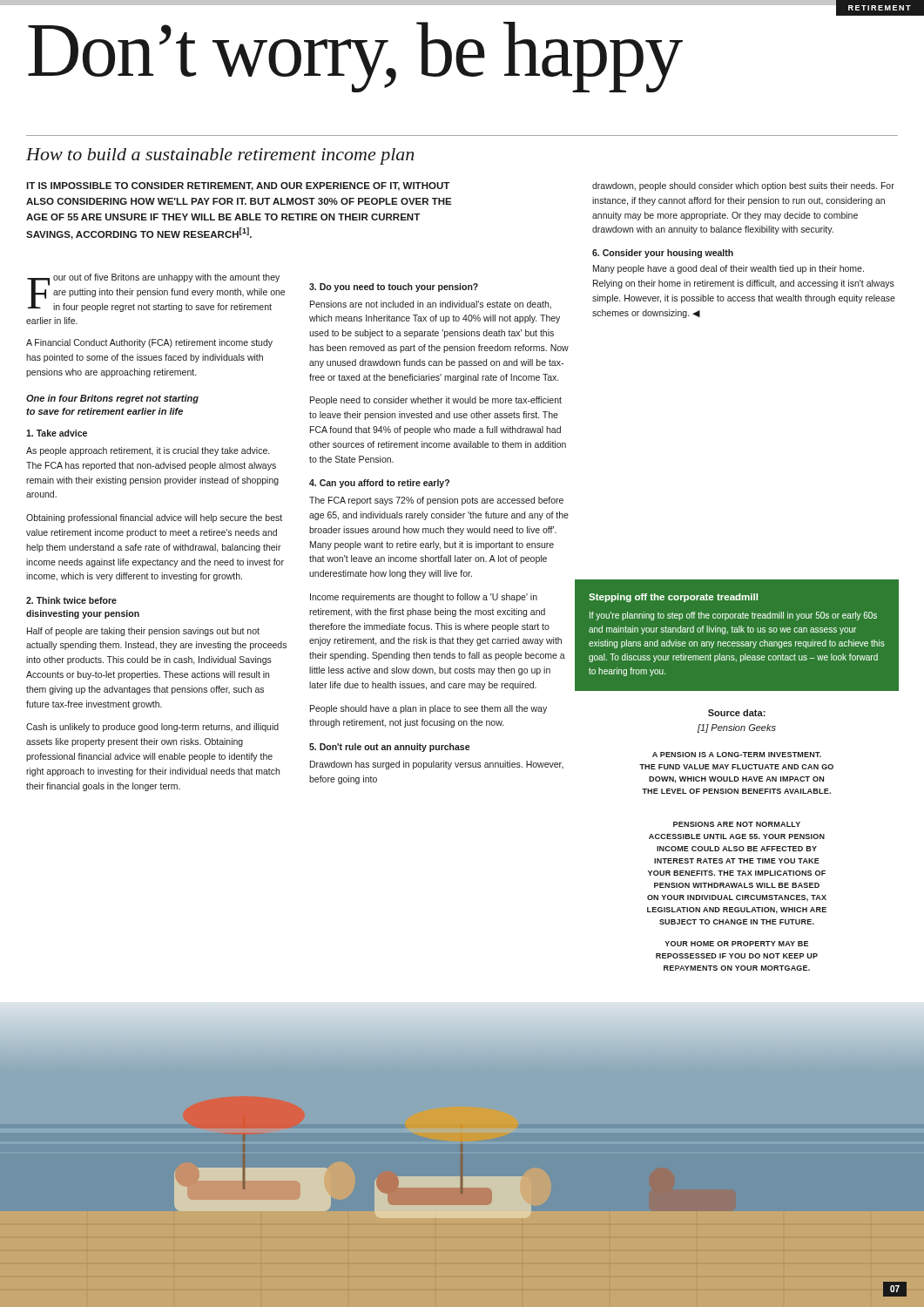Find the text block that says "Cash is unlikely to produce"
This screenshot has width=924, height=1307.
(x=153, y=756)
